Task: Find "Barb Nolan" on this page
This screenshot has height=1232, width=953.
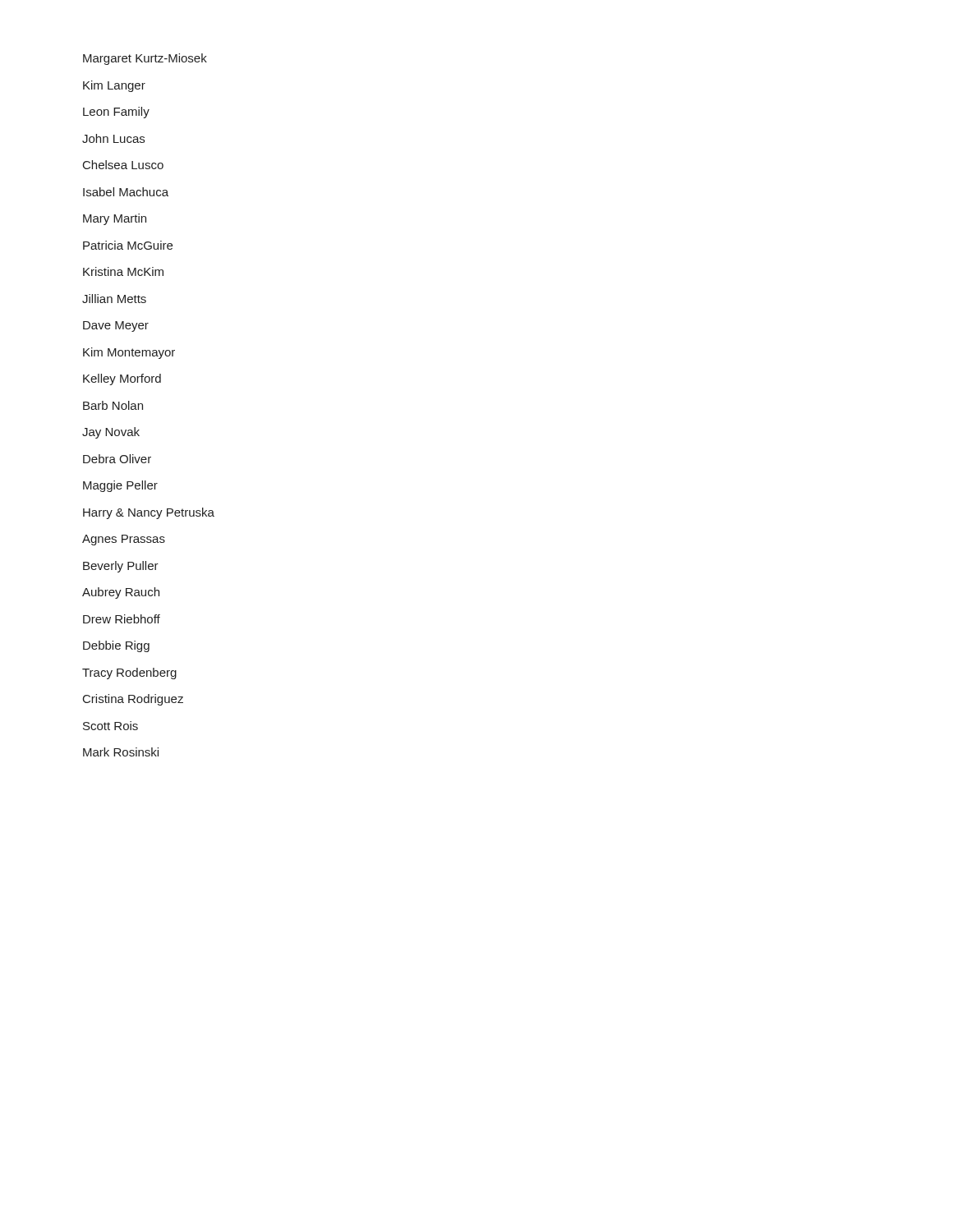Action: (x=113, y=405)
